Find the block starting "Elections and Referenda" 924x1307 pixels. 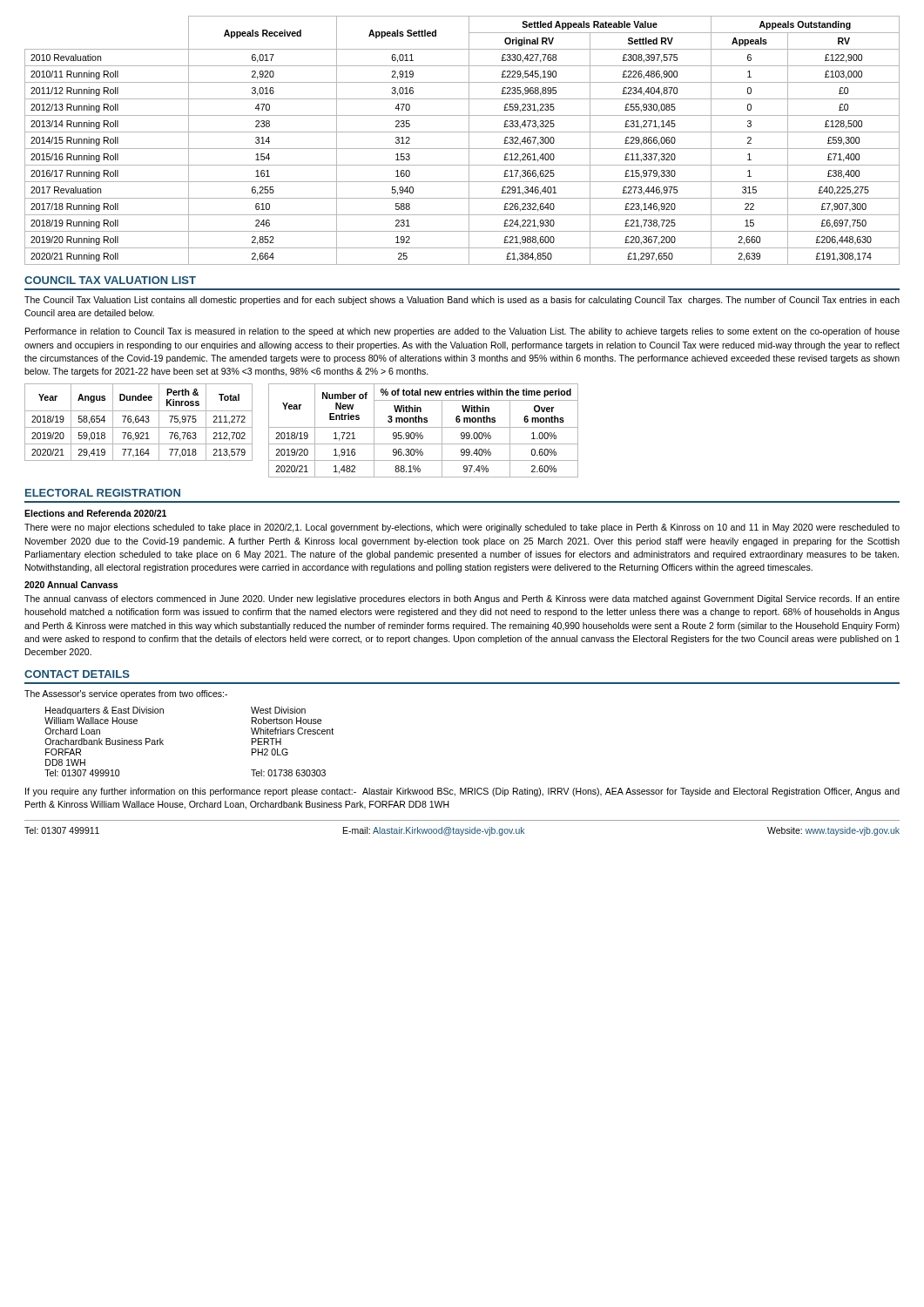(x=96, y=514)
